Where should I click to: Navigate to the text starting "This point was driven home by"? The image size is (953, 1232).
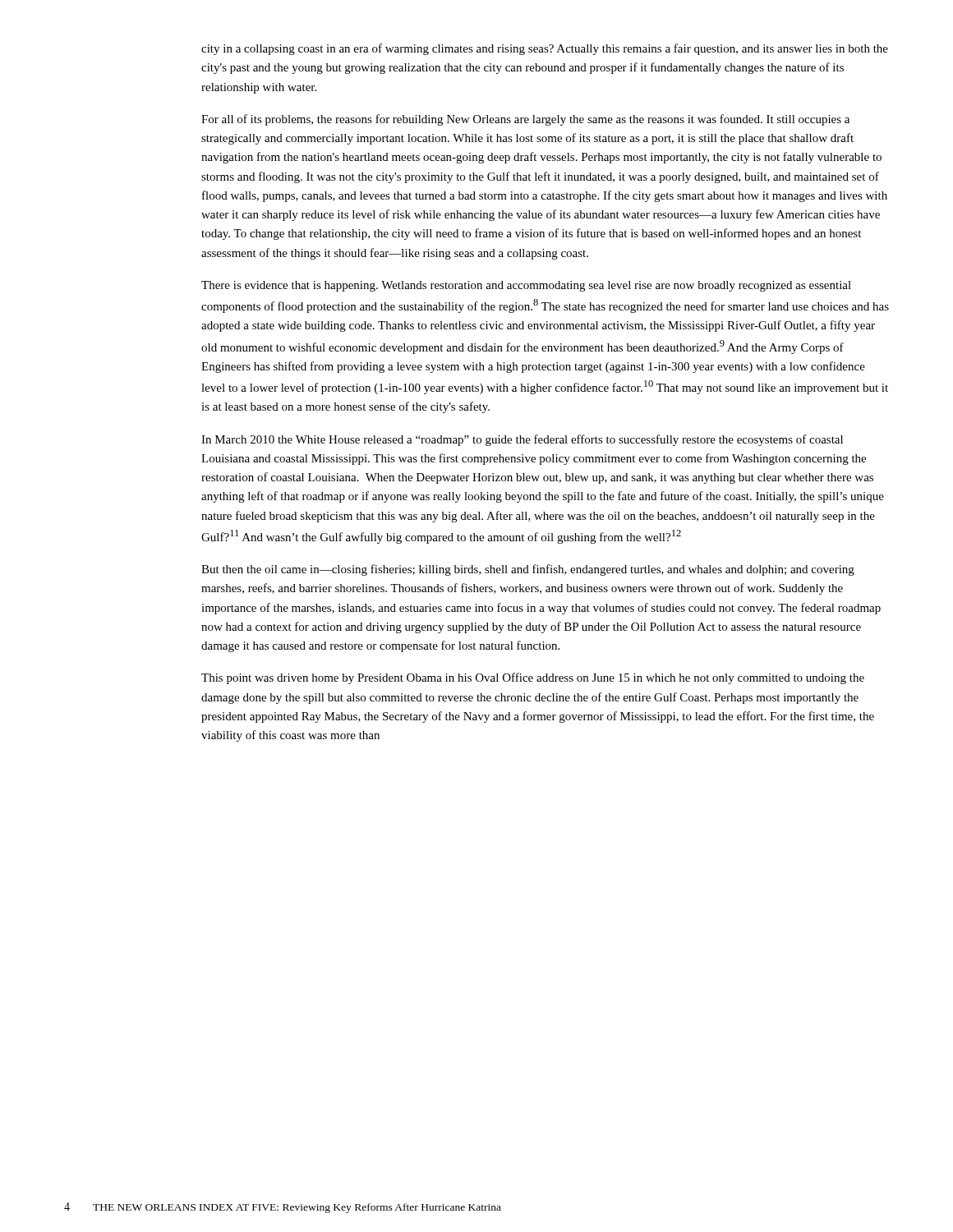pyautogui.click(x=538, y=706)
